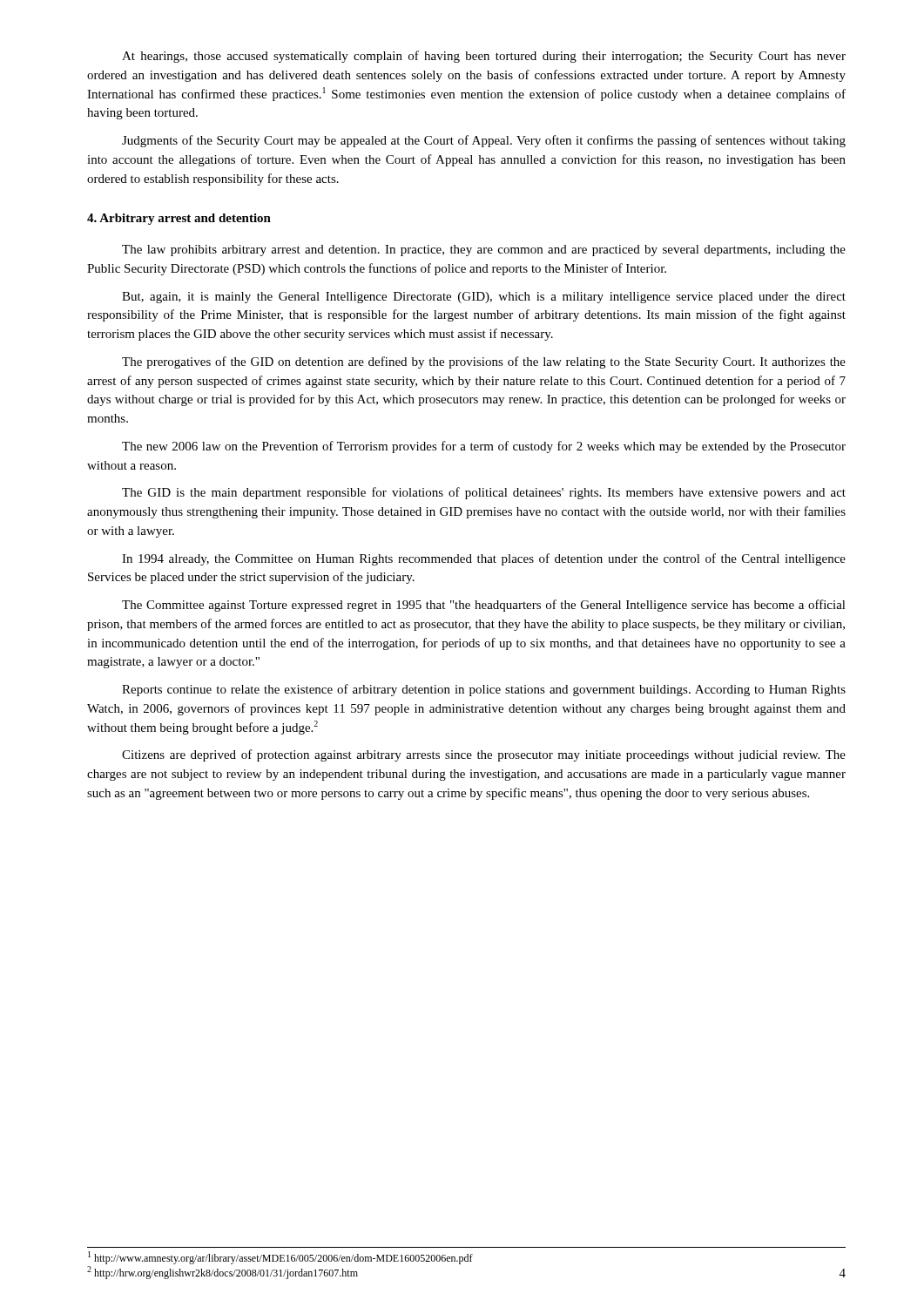924x1307 pixels.
Task: Find the passage starting "In 1994 already, the Committee on Human"
Action: coord(466,568)
